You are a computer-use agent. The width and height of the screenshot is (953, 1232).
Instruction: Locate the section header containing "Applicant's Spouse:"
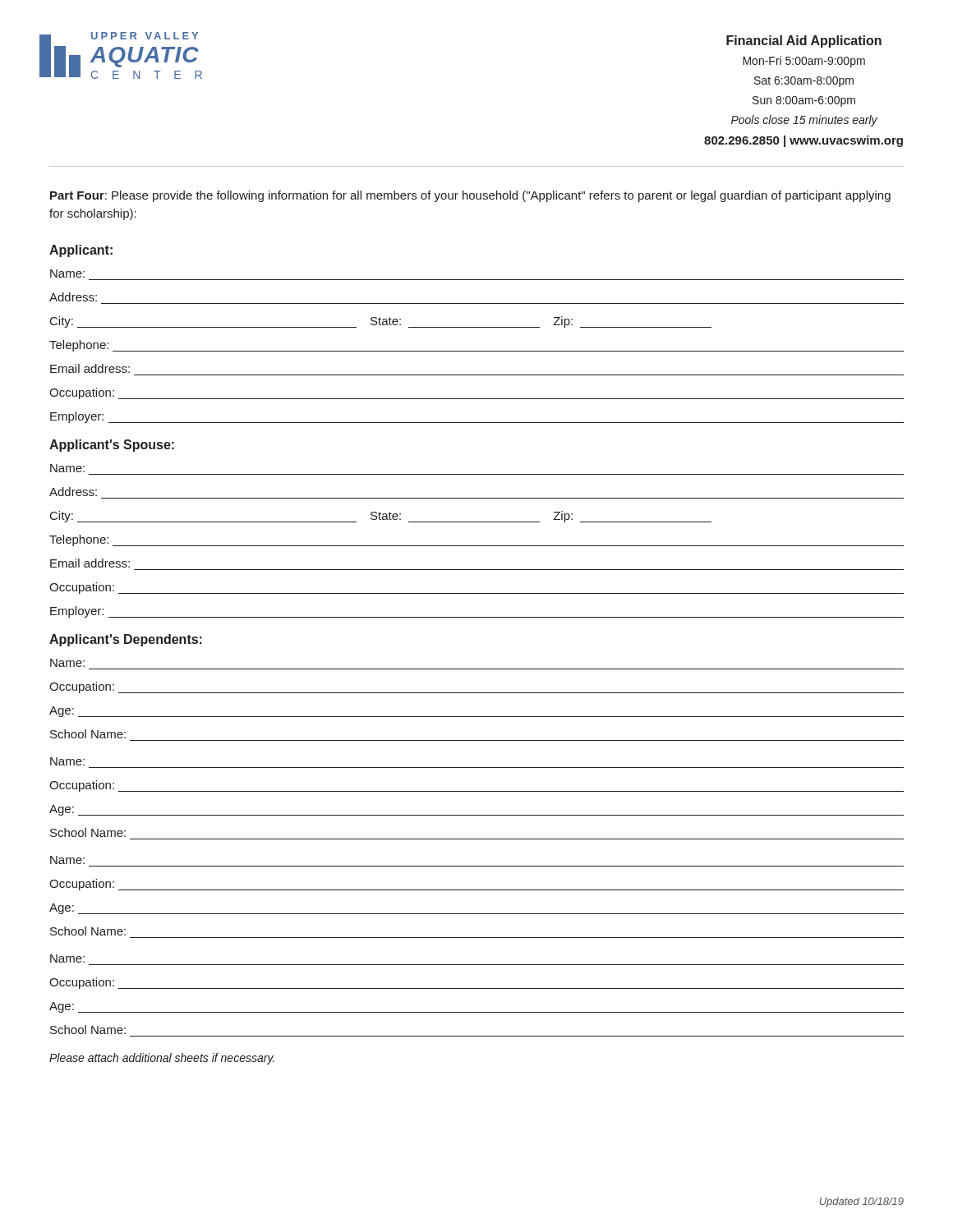click(x=112, y=445)
